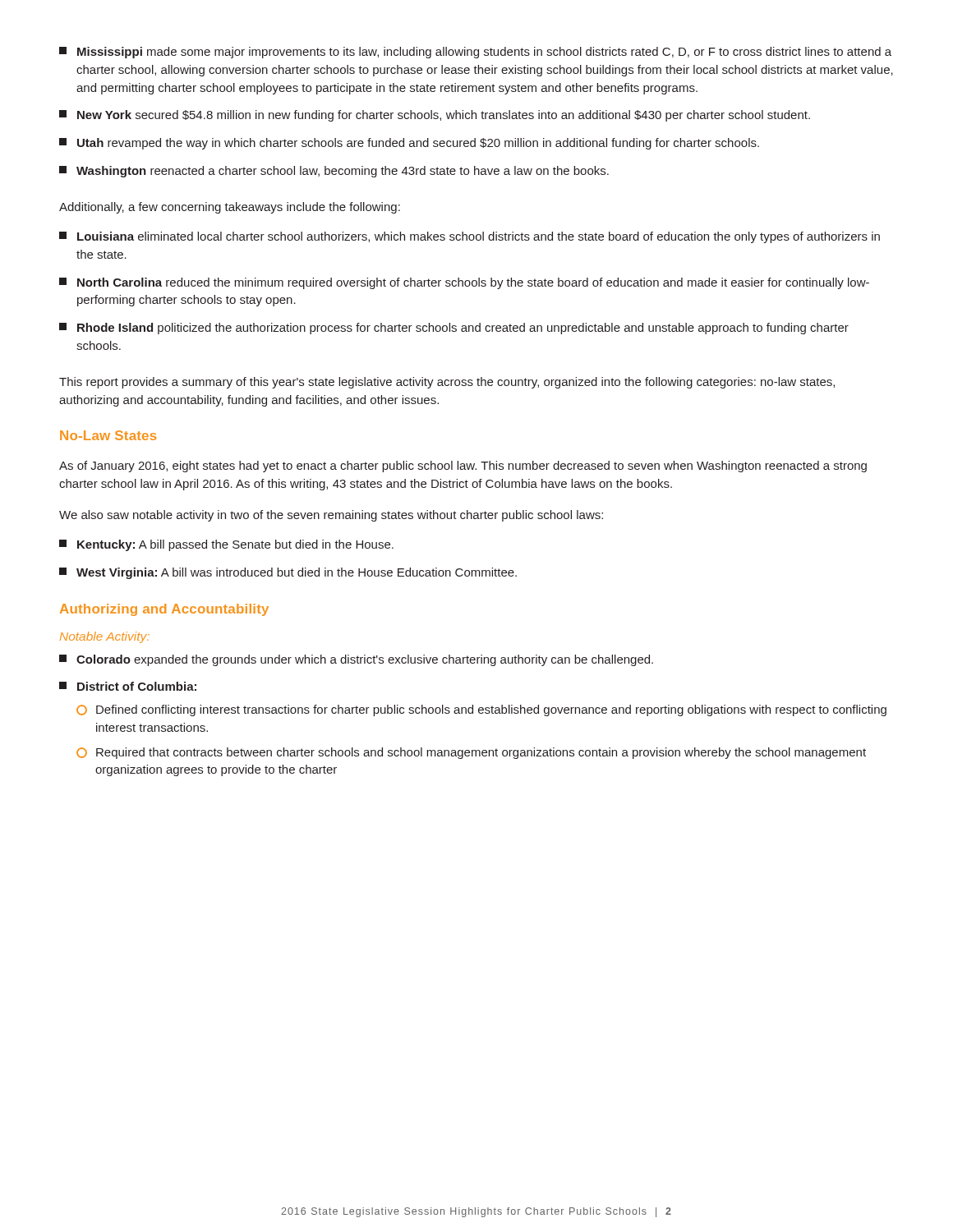Select the list item that reads "Mississippi made some major improvements"

476,70
